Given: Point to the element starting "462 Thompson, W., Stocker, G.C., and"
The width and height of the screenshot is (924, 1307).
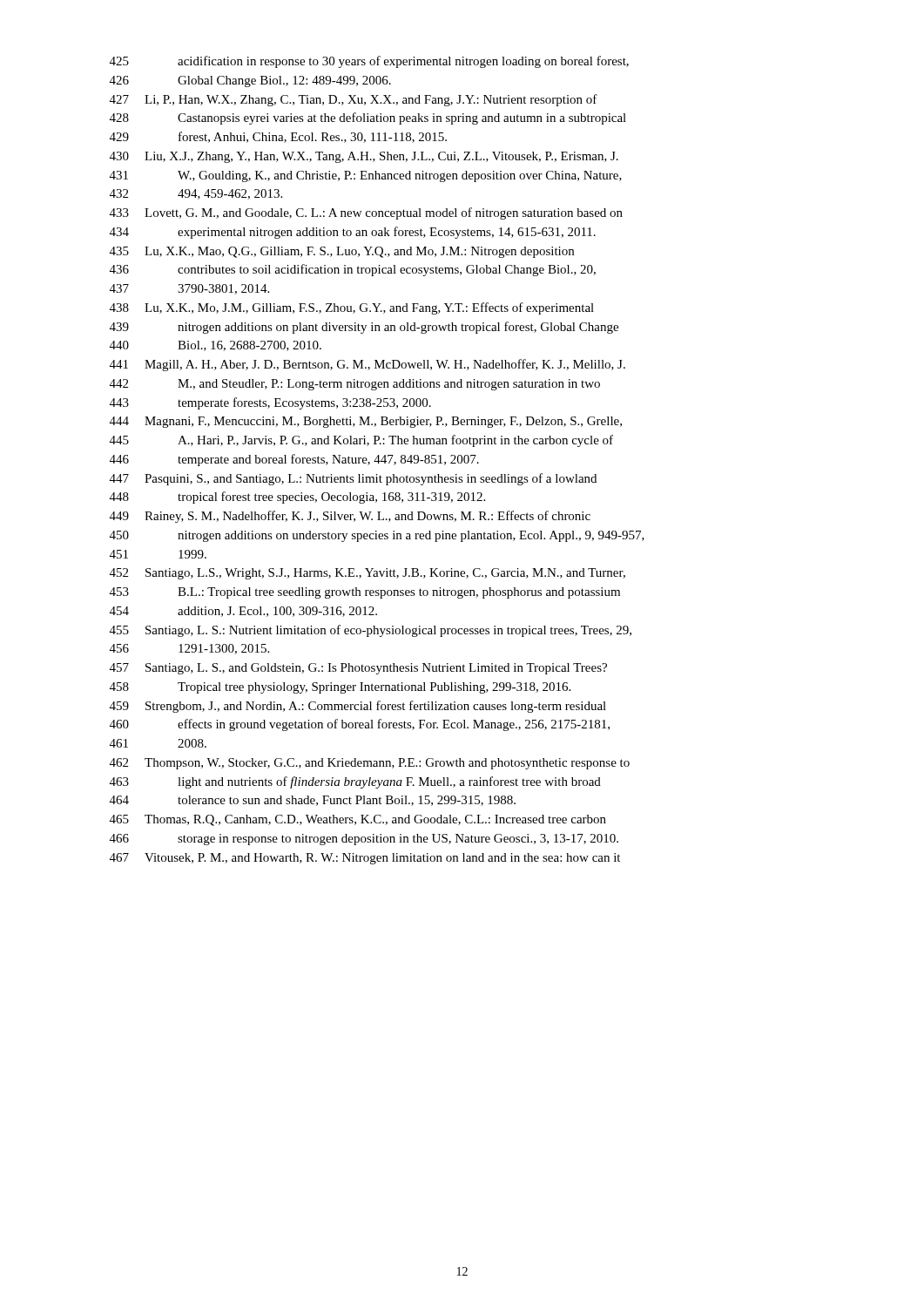Looking at the screenshot, I should coord(471,763).
